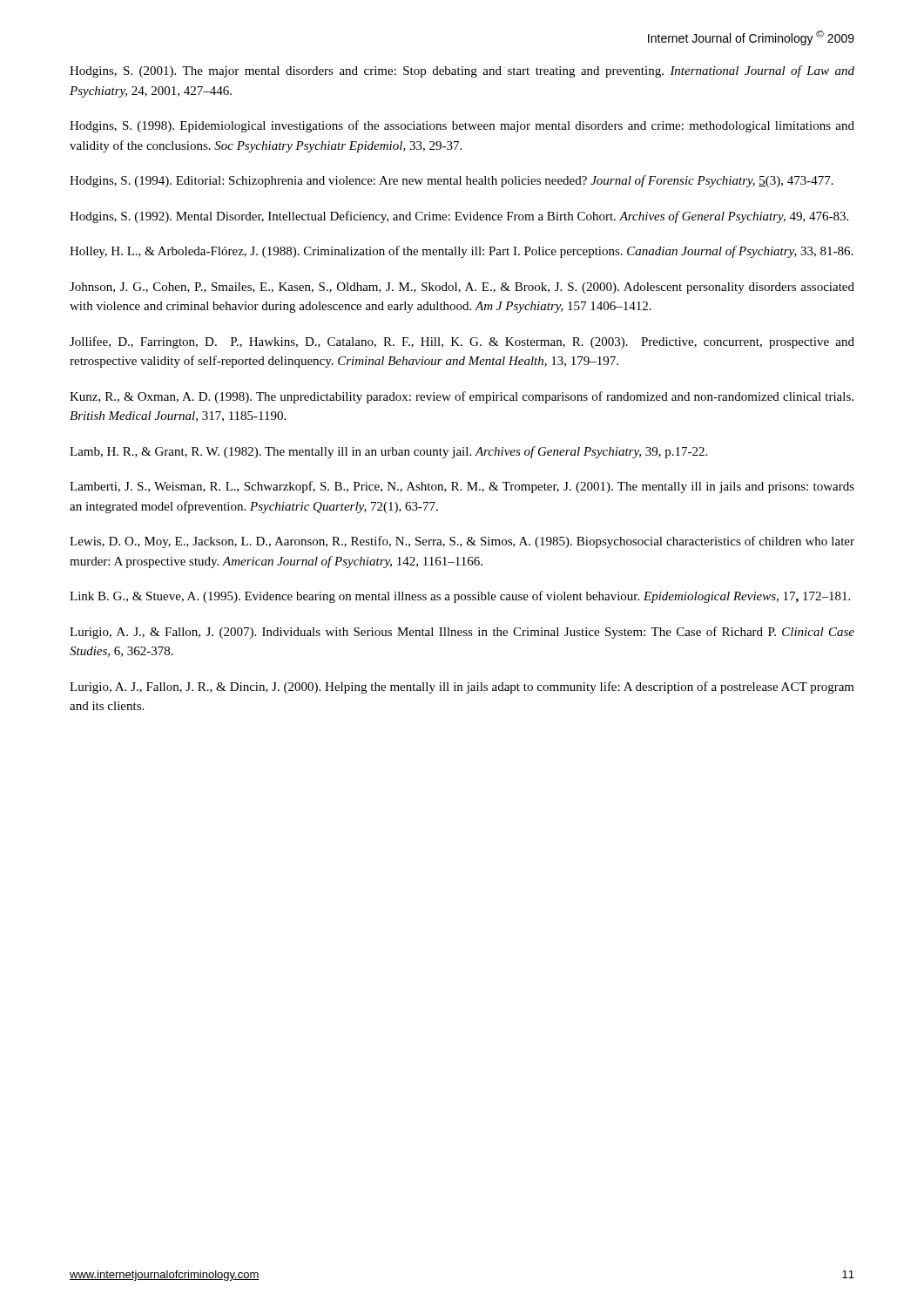This screenshot has width=924, height=1307.
Task: Point to the text block starting "Lamb, H. R., & Grant,"
Action: coord(389,451)
